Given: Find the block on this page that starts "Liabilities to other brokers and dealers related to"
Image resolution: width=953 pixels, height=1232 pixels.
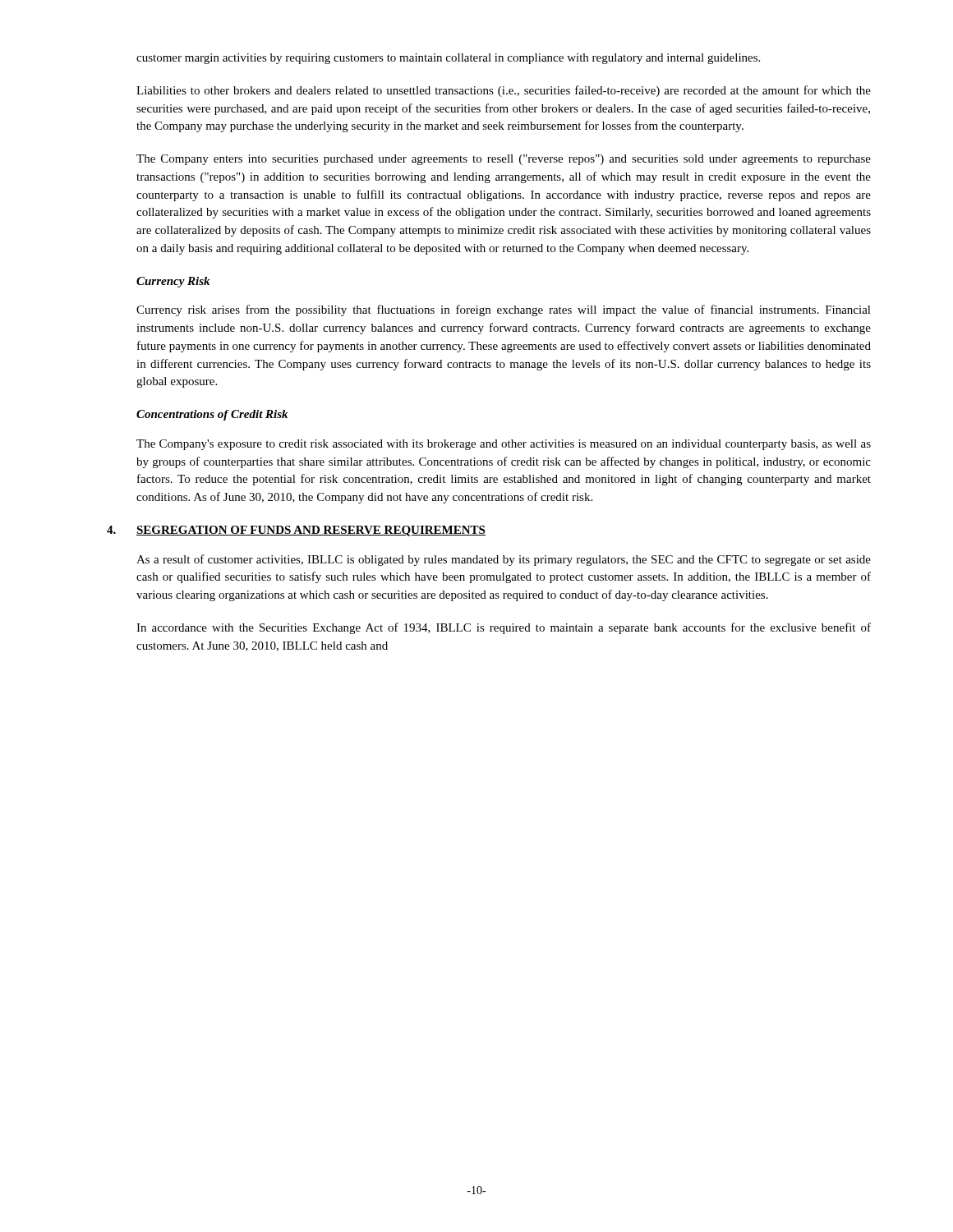Looking at the screenshot, I should 504,108.
